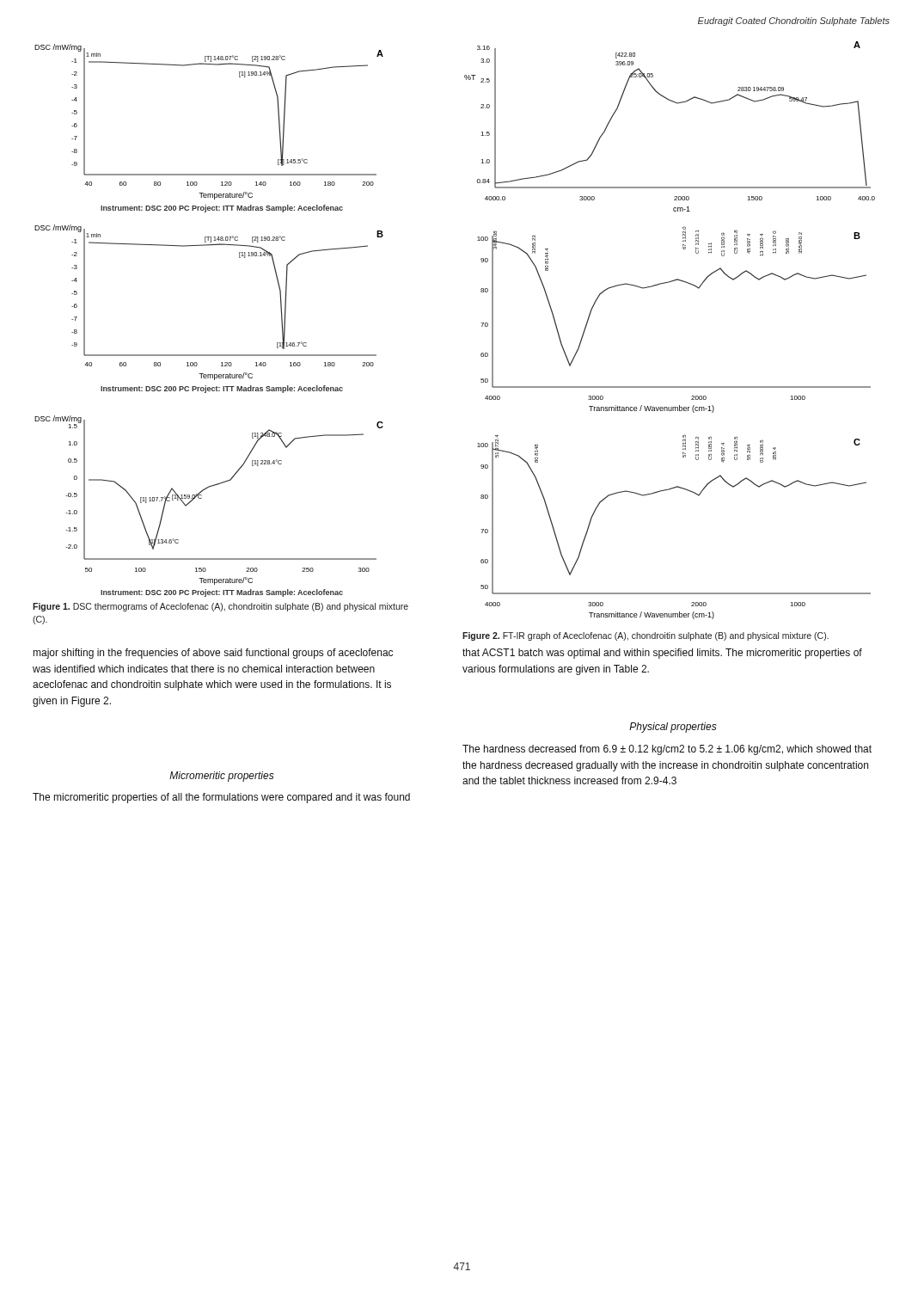The height and width of the screenshot is (1290, 924).
Task: Navigate to the element starting "Physical properties"
Action: [673, 727]
